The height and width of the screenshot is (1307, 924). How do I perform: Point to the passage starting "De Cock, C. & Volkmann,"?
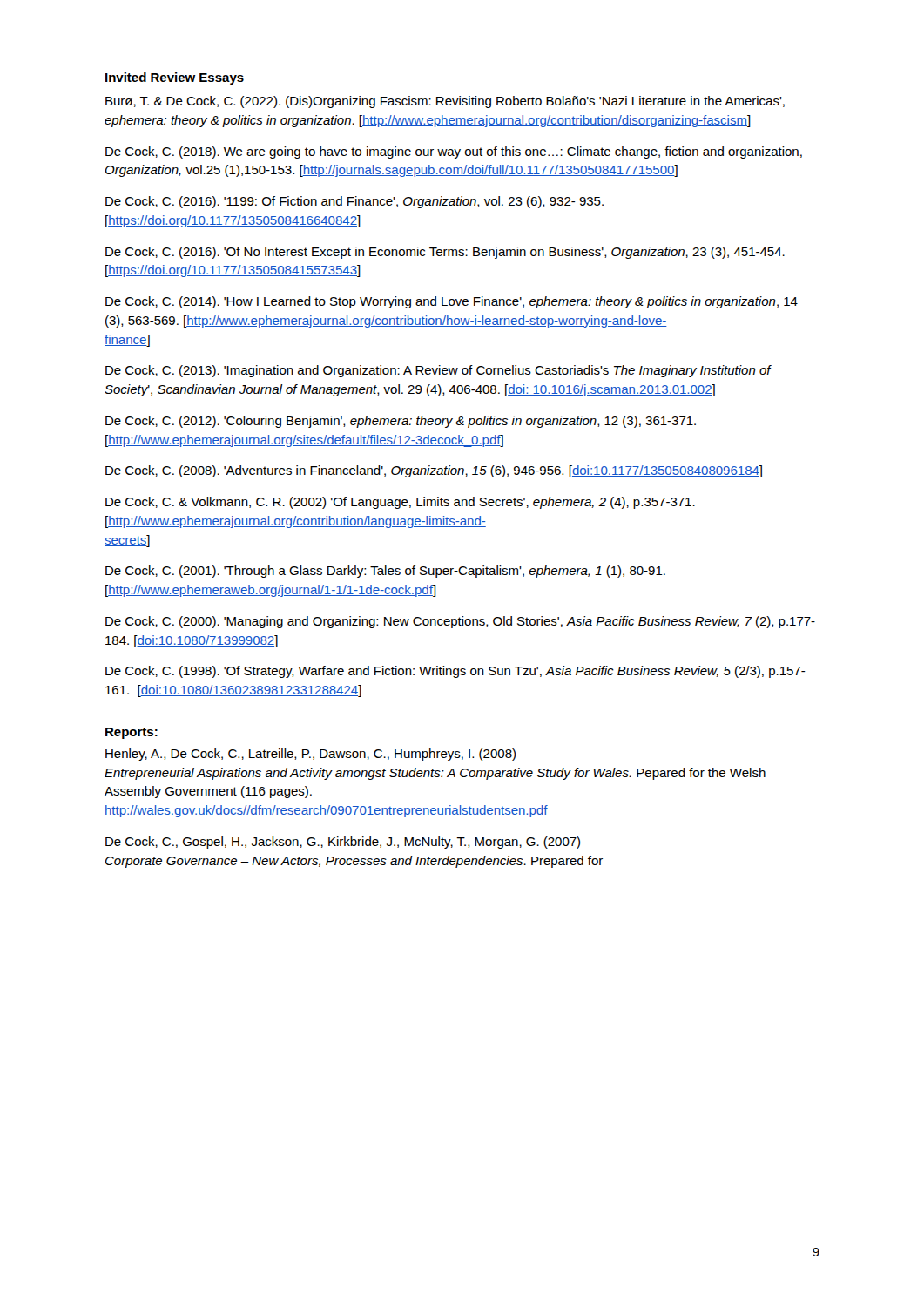click(x=400, y=520)
